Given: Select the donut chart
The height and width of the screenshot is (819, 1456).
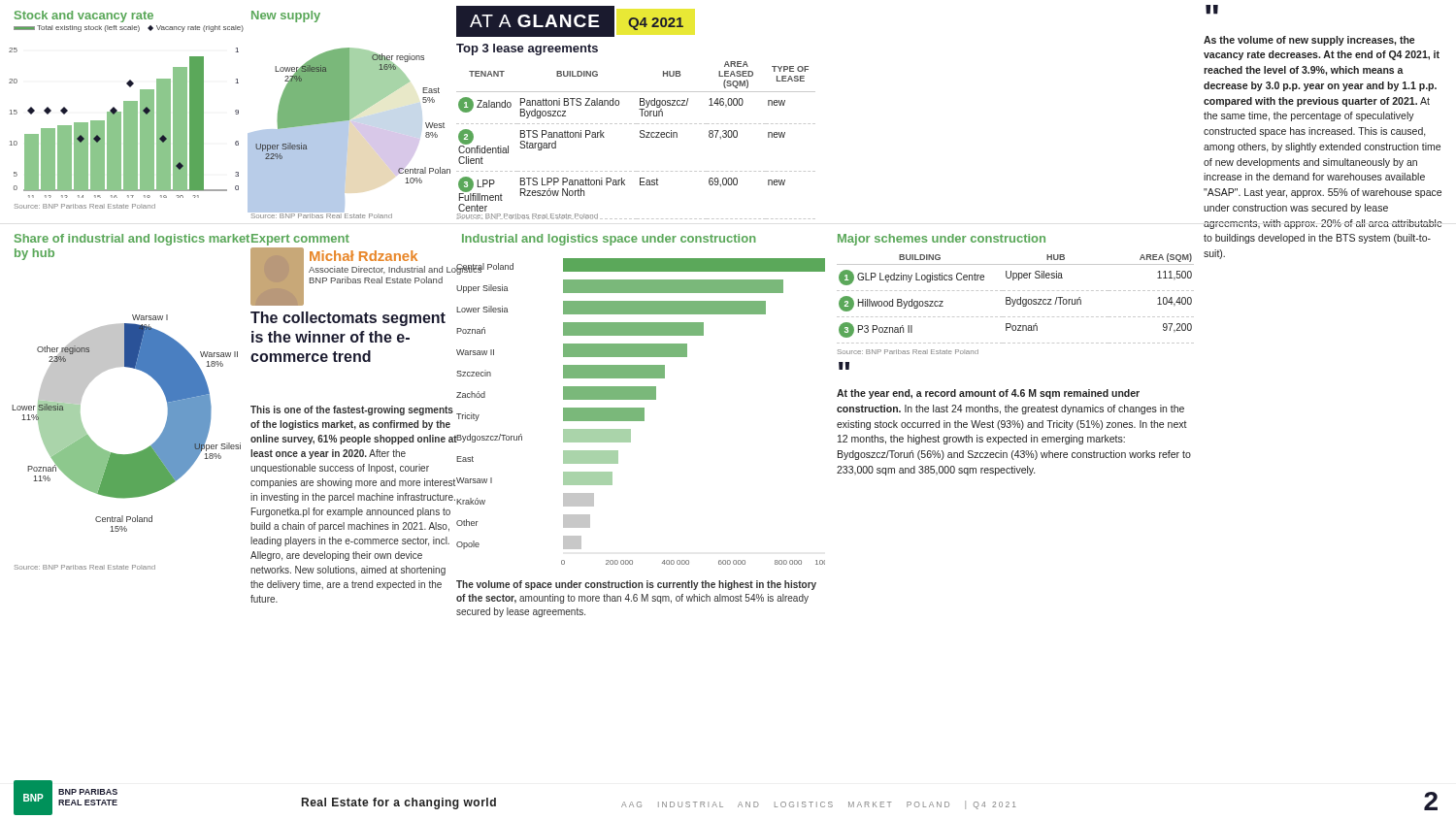Looking at the screenshot, I should pyautogui.click(x=124, y=410).
